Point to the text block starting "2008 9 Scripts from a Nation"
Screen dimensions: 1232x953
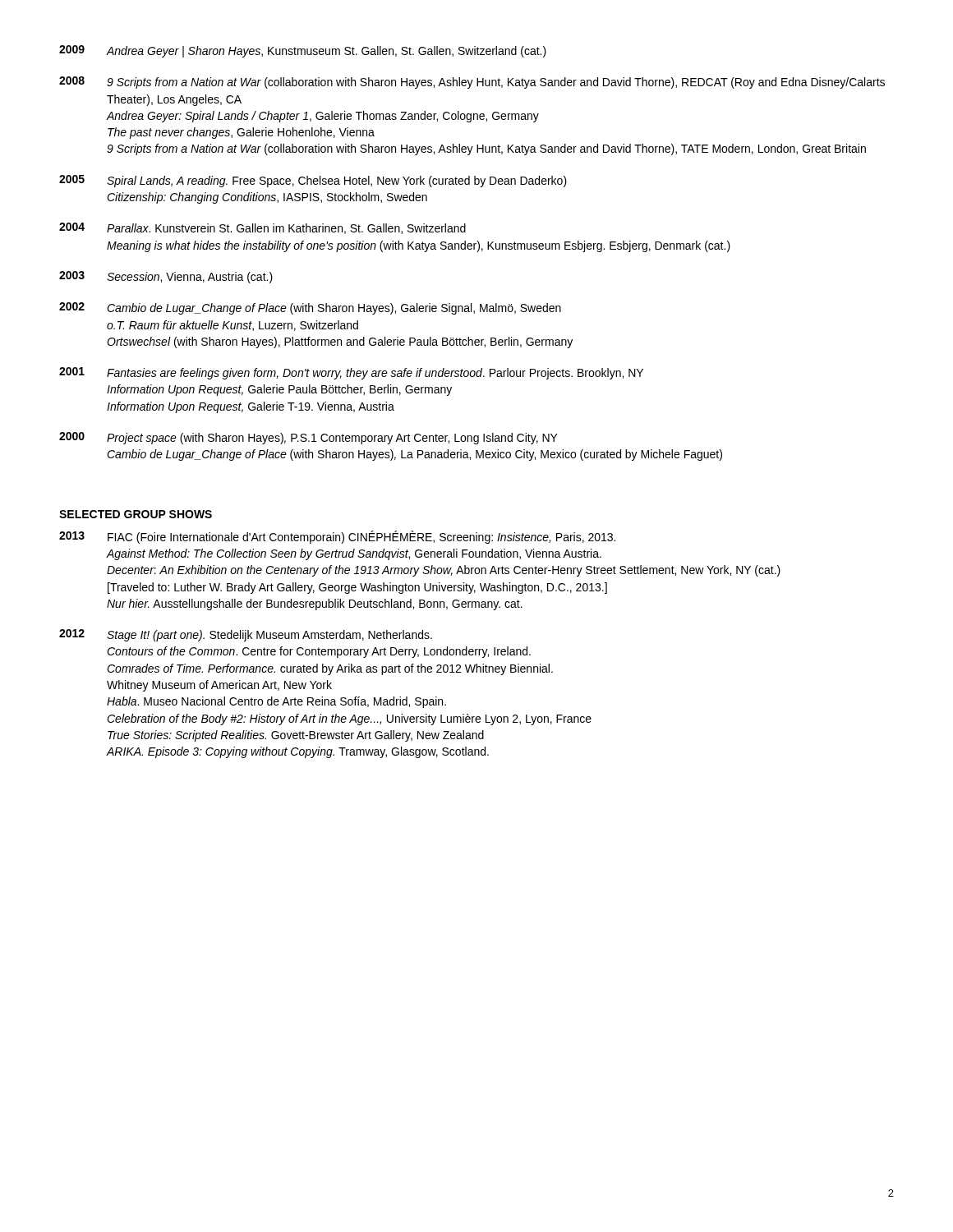pos(476,116)
